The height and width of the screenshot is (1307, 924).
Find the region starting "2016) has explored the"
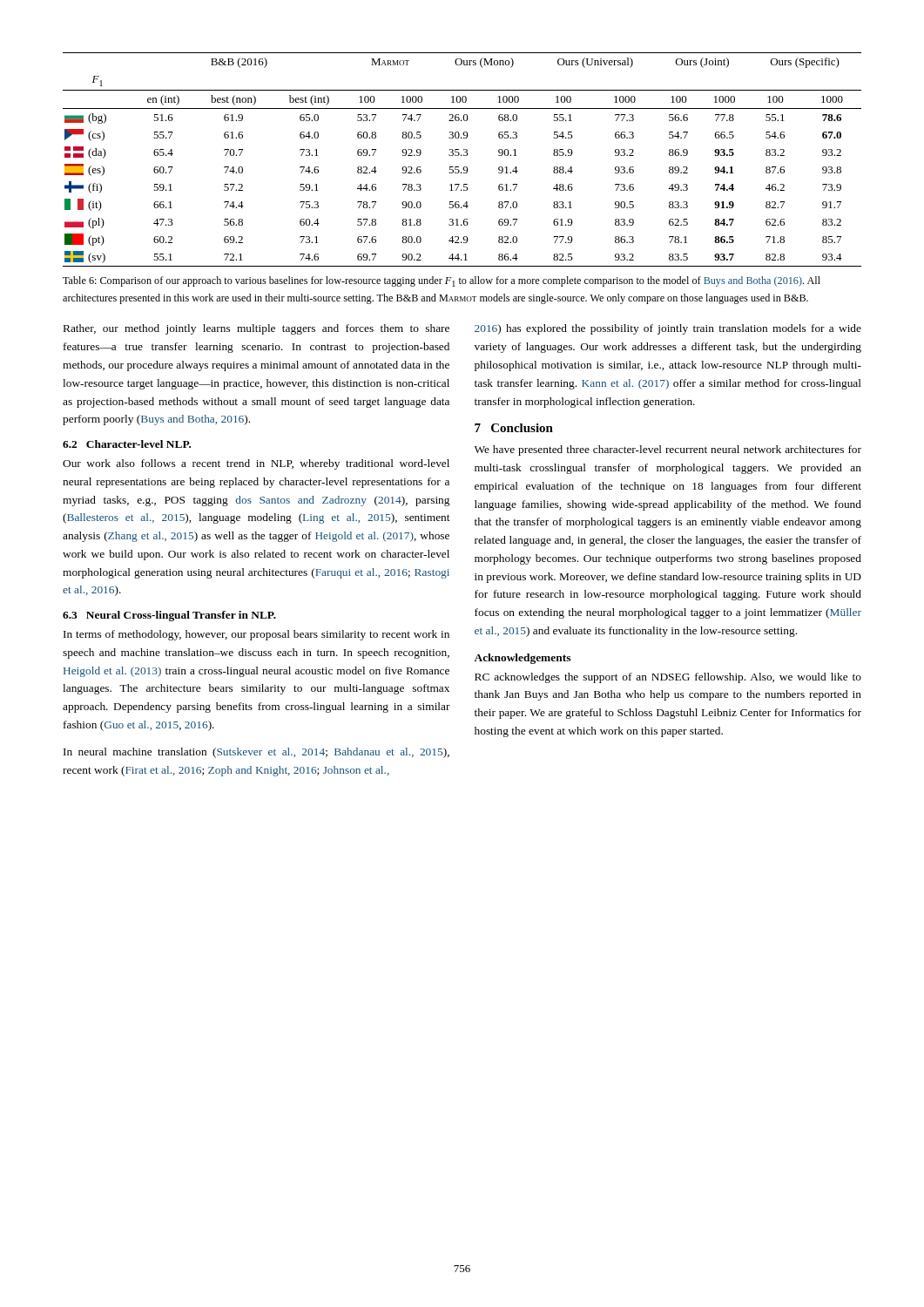[x=668, y=365]
